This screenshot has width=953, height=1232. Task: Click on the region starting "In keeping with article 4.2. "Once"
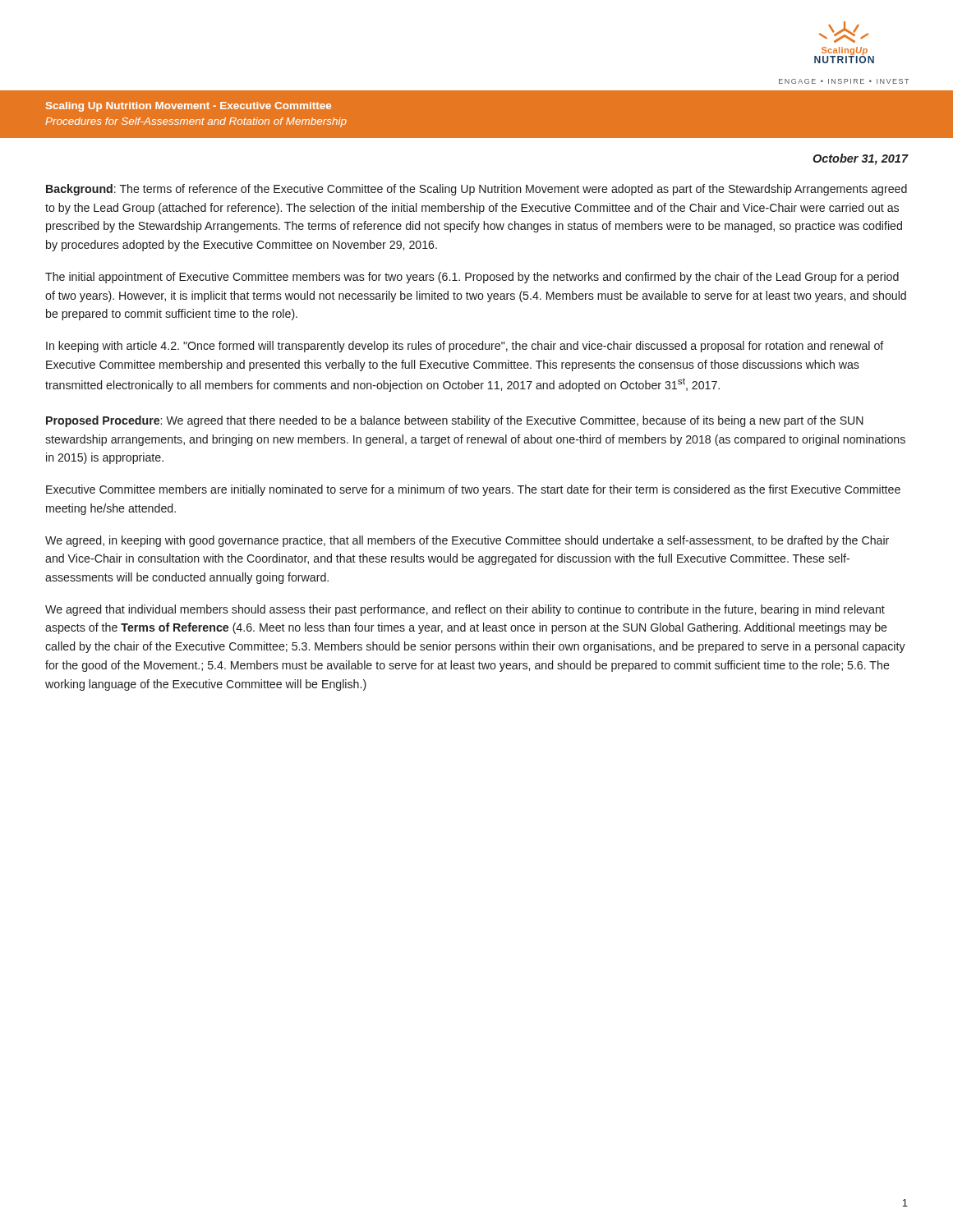464,366
